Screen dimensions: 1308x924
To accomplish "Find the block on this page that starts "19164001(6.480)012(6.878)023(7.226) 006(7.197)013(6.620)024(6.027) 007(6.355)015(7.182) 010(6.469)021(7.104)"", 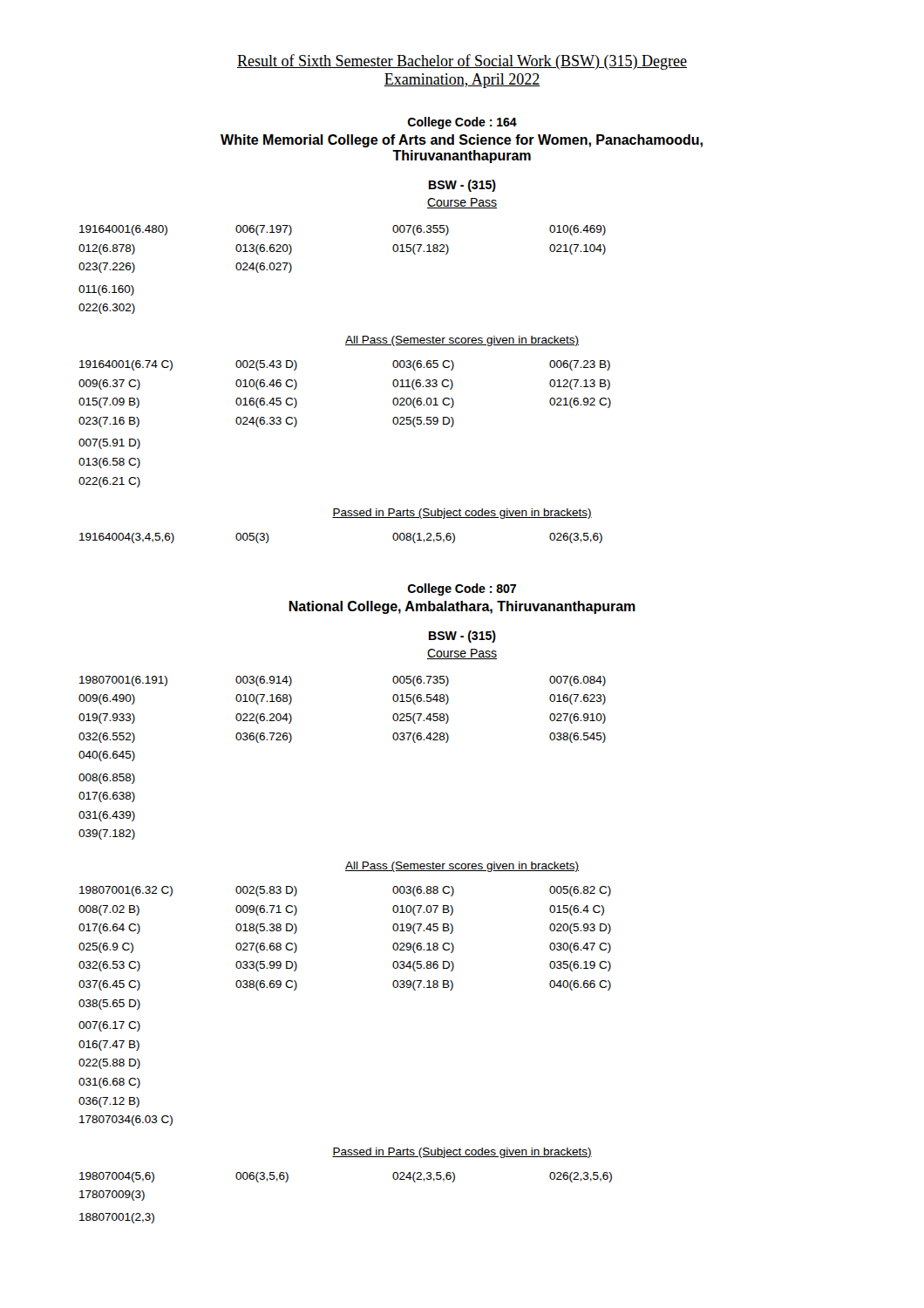I will pyautogui.click(x=128, y=230).
